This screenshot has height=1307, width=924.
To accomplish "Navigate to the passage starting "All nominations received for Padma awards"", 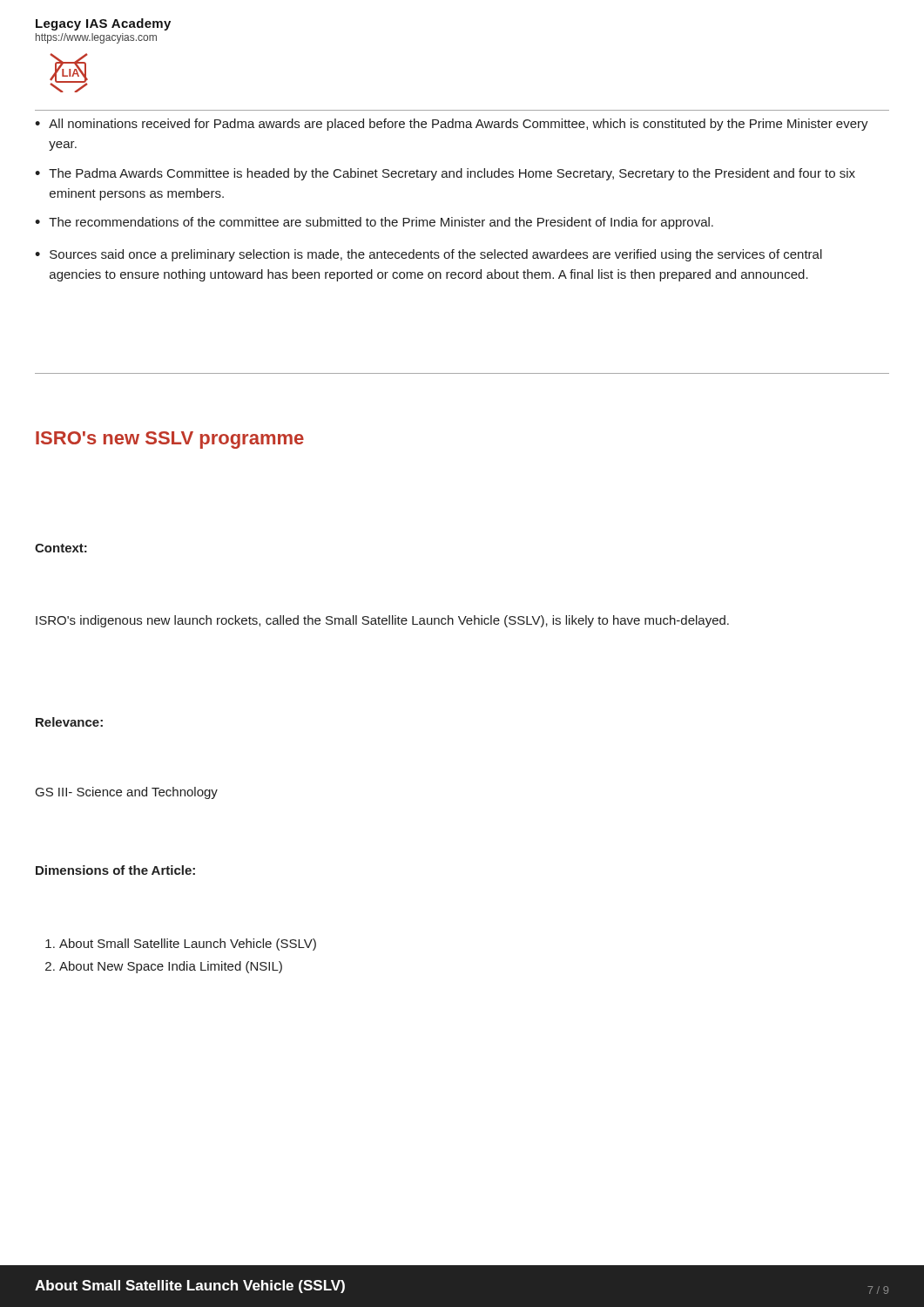I will pyautogui.click(x=458, y=133).
